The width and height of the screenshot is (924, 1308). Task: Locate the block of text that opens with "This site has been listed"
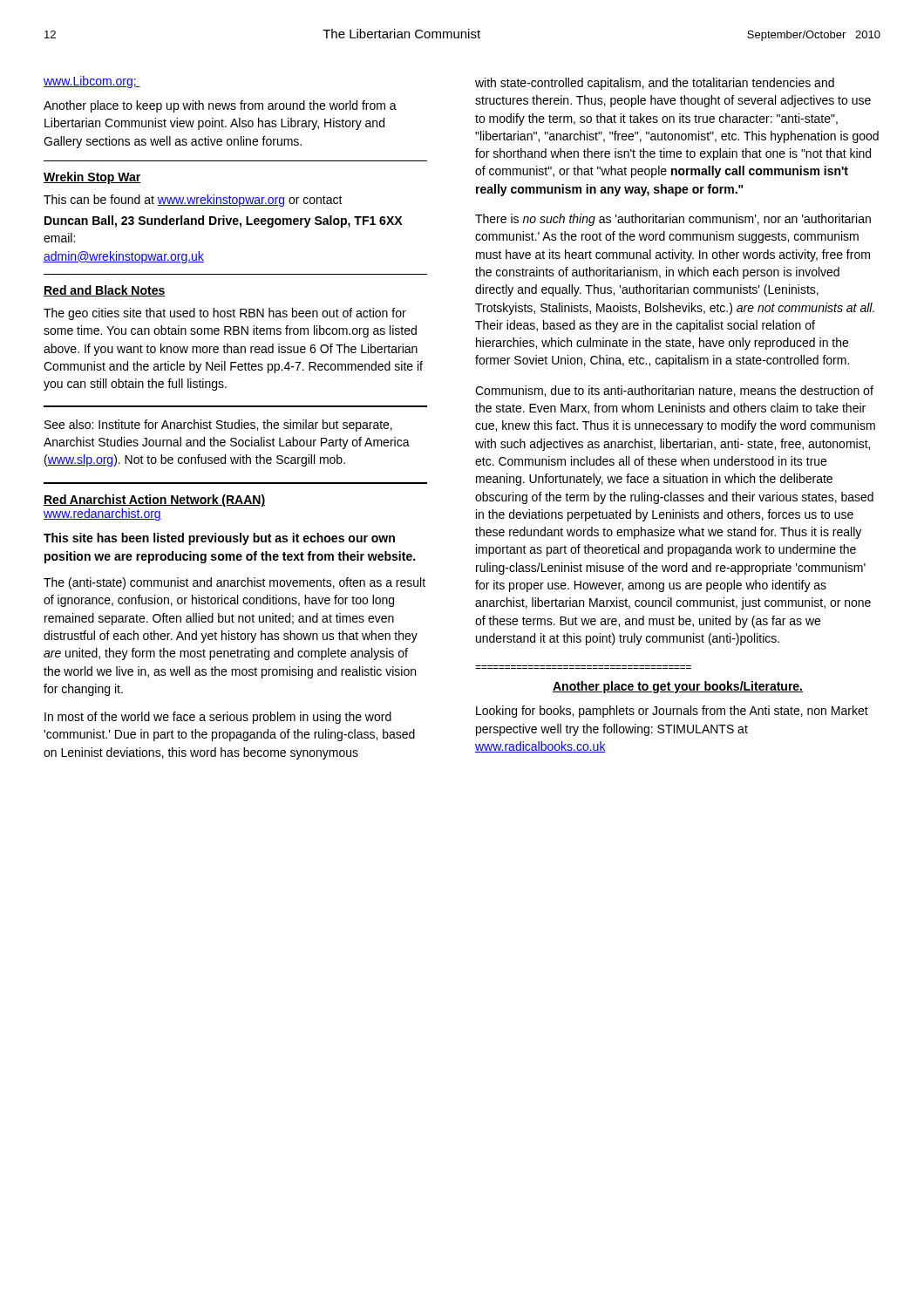coord(235,547)
